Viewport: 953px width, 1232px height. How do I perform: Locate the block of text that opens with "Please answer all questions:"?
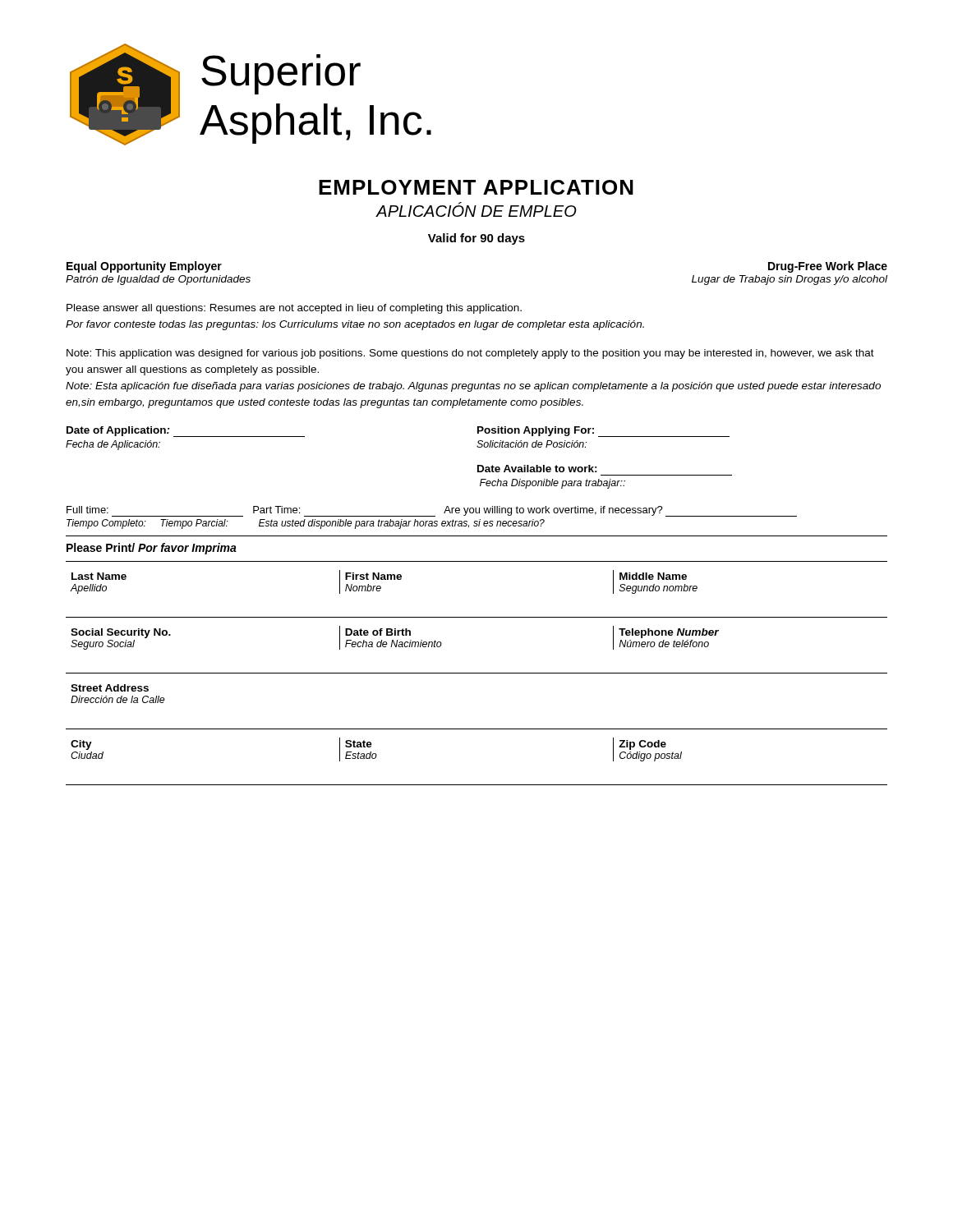[x=356, y=316]
